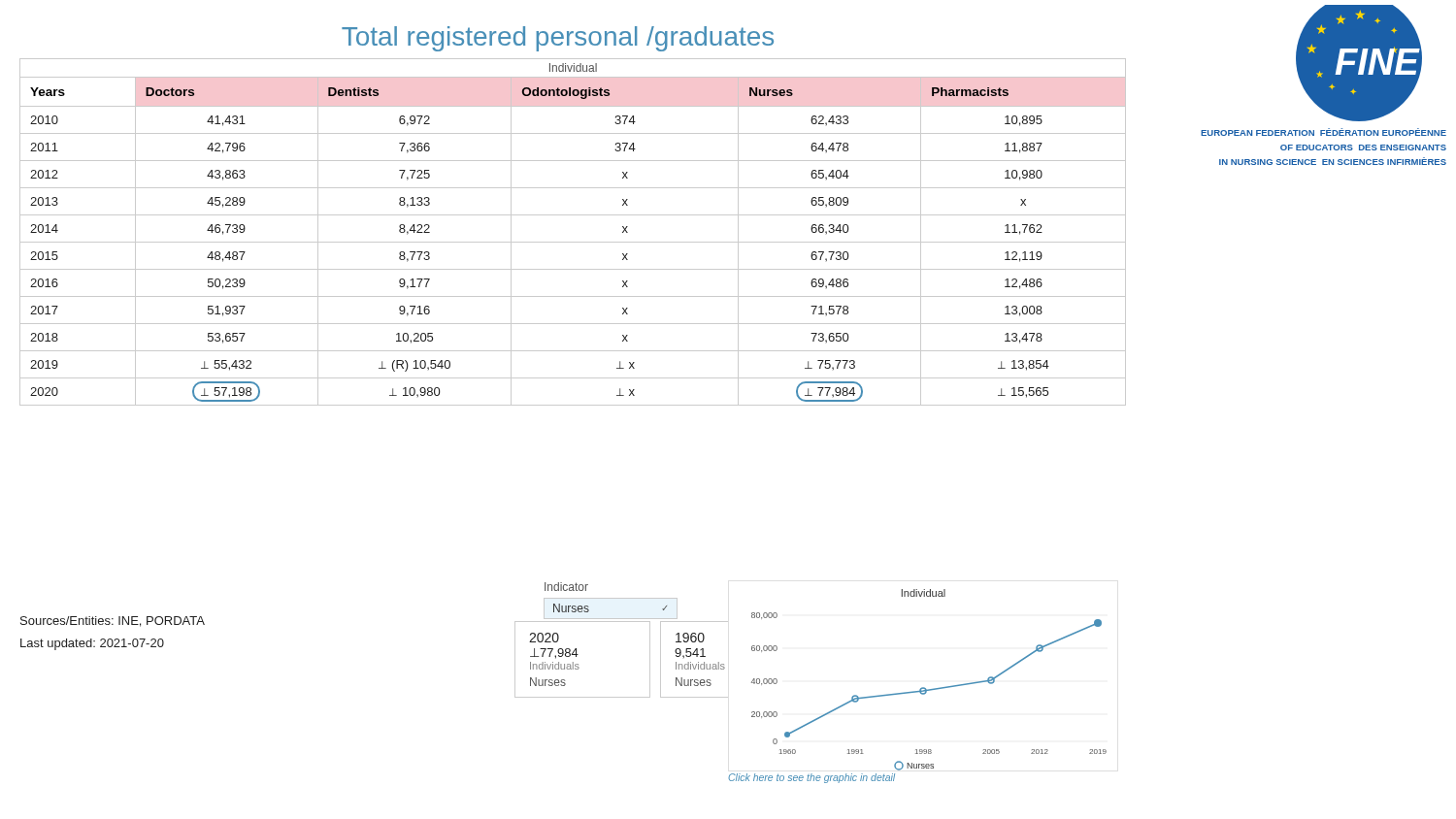Select the line chart
Screen dimensions: 819x1456
[923, 676]
